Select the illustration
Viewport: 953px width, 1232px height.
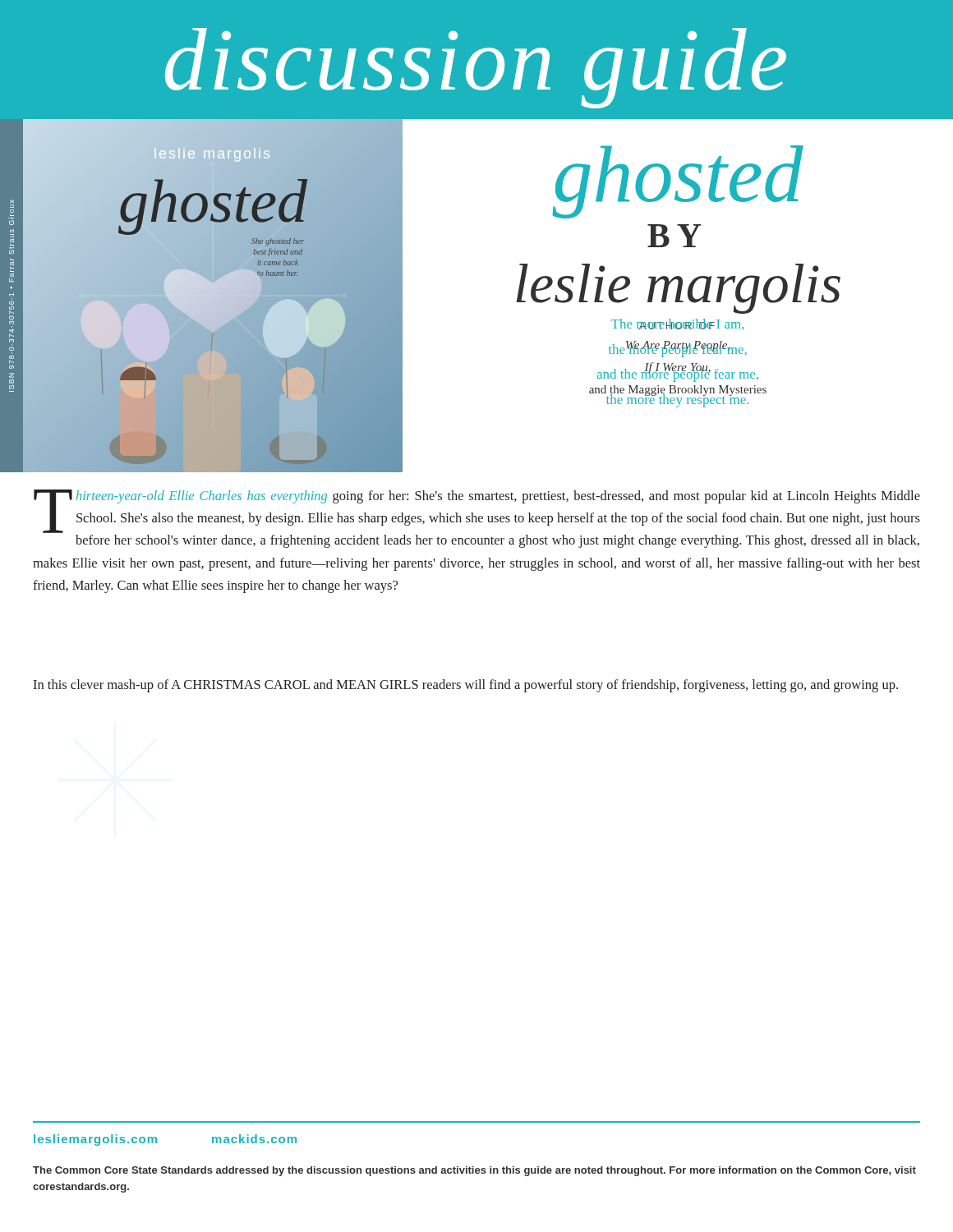(213, 296)
